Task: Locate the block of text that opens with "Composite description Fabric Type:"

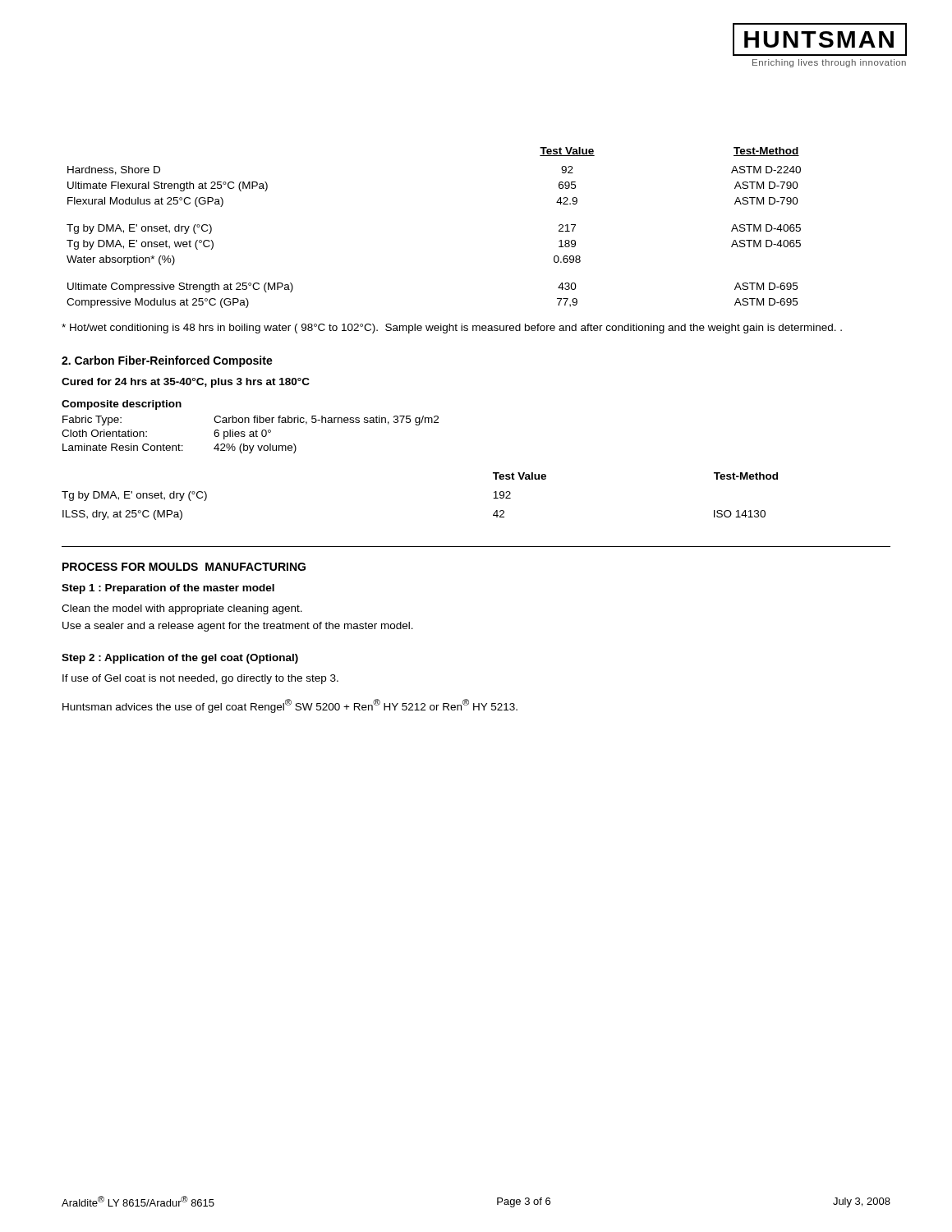Action: (x=122, y=405)
